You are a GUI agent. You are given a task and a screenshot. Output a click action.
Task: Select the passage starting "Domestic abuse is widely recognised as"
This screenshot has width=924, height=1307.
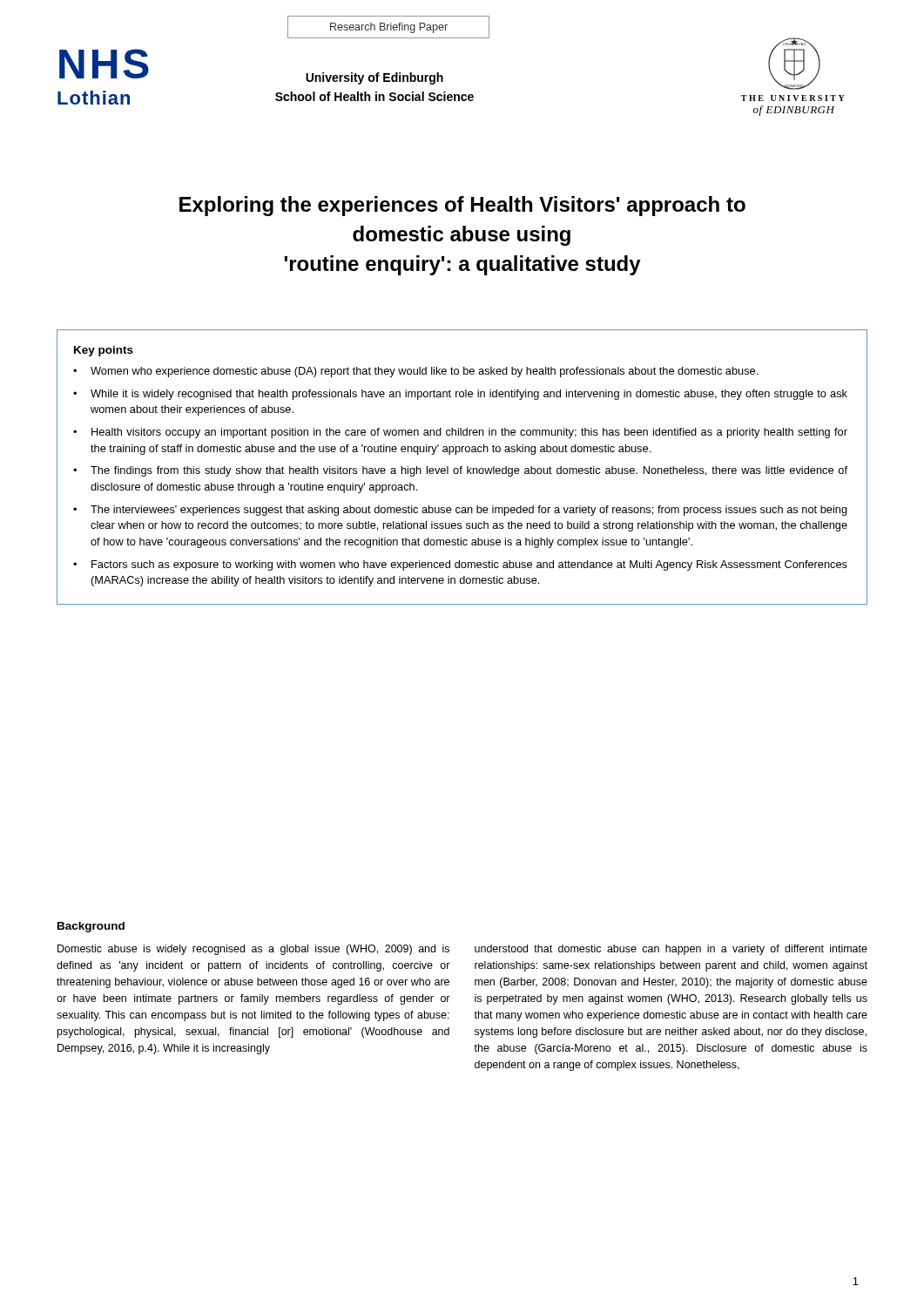click(x=253, y=999)
